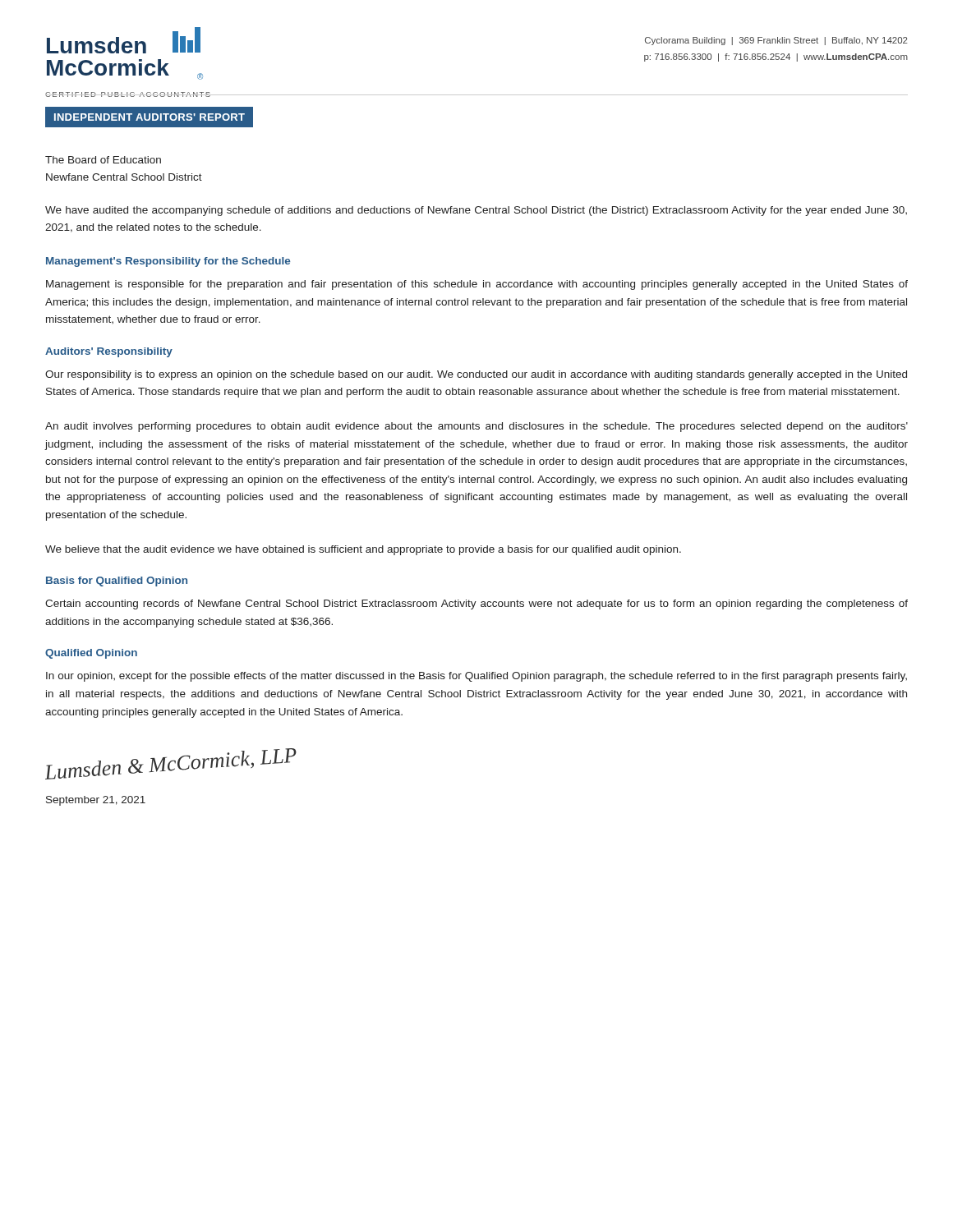Locate the illustration

(476, 768)
